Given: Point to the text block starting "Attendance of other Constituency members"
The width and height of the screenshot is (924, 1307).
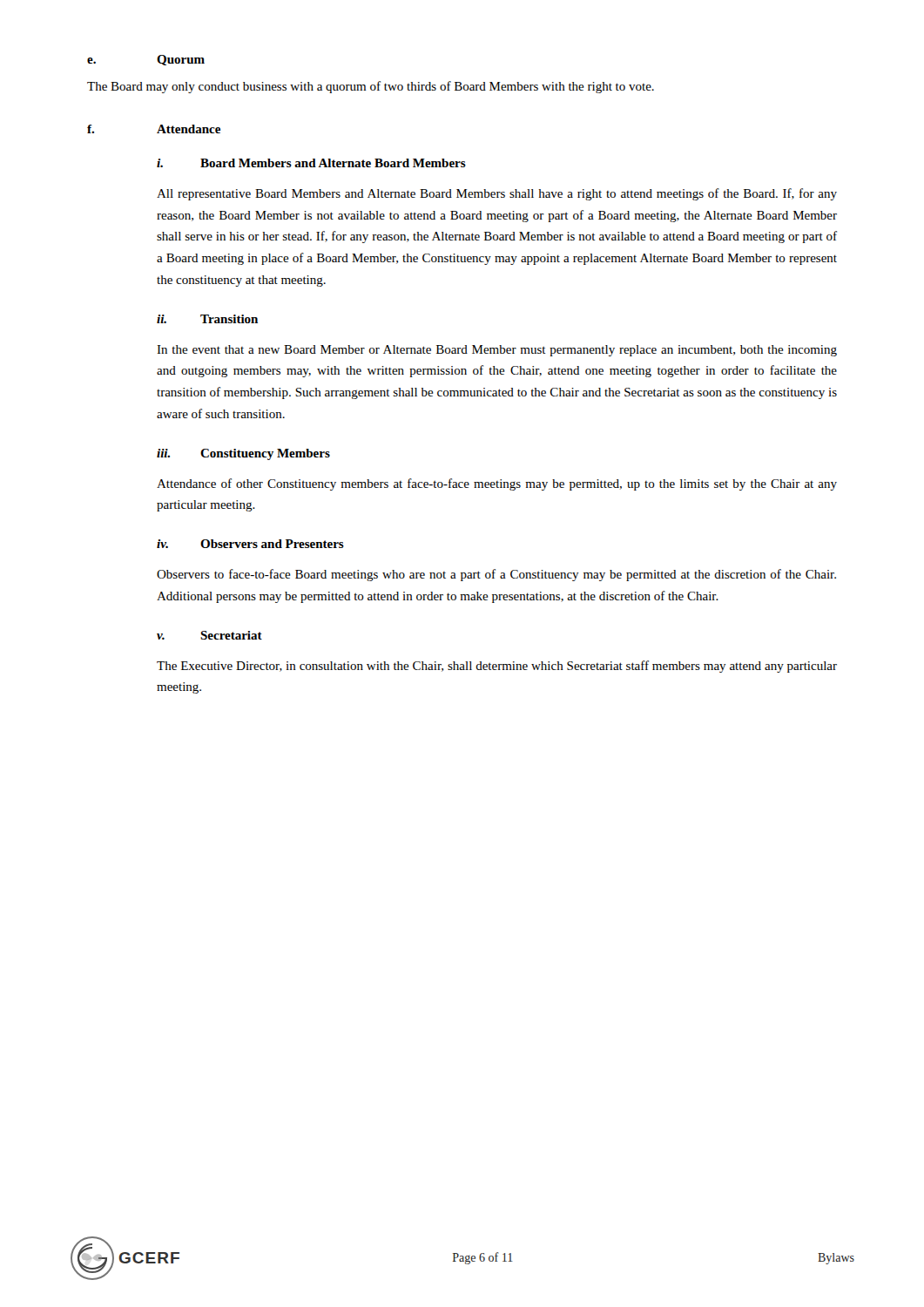Looking at the screenshot, I should tap(497, 494).
